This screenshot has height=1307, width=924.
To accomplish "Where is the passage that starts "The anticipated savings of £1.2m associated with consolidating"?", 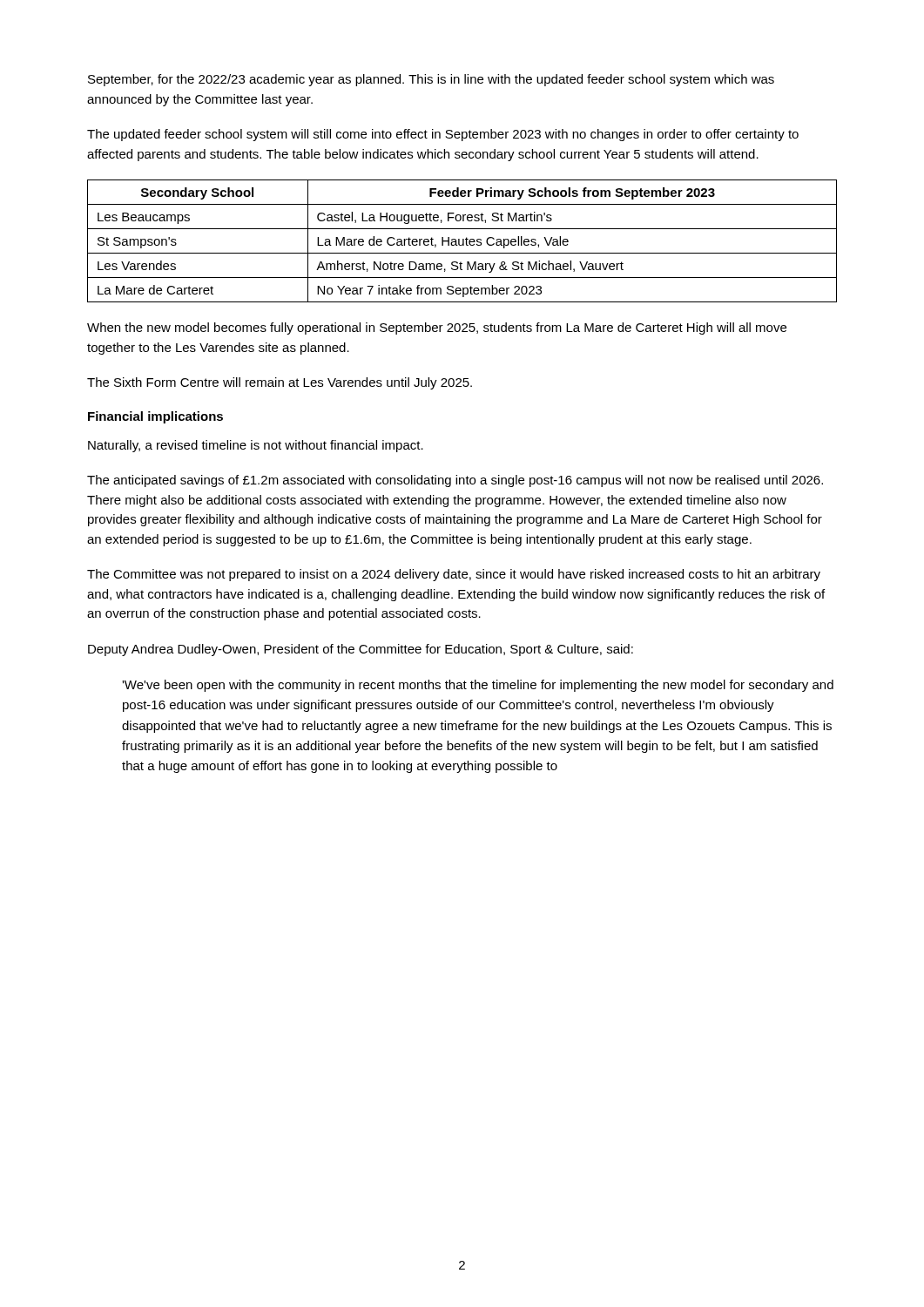I will point(457,509).
